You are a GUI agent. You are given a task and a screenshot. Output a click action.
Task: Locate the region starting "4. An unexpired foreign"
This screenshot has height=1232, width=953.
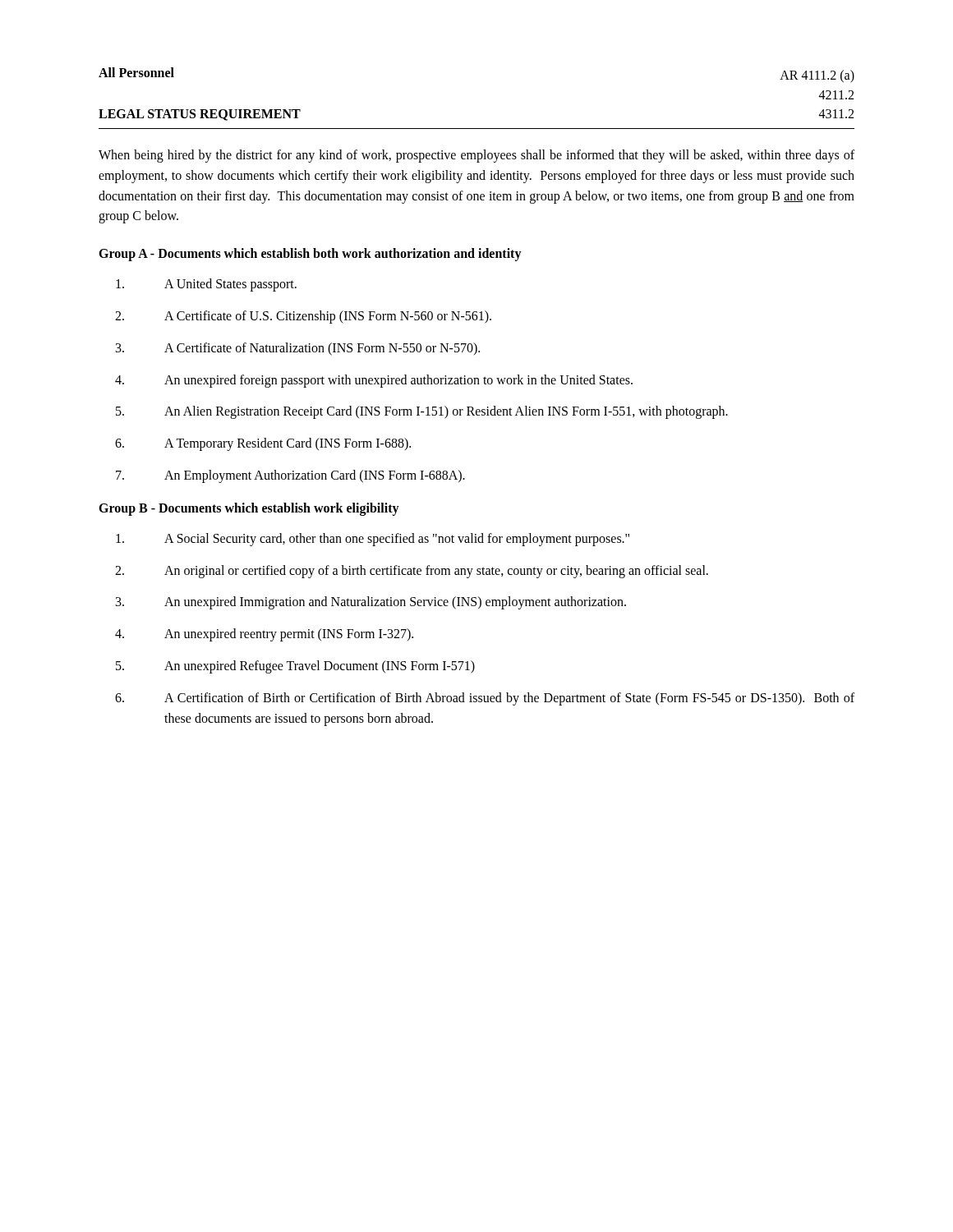[476, 380]
